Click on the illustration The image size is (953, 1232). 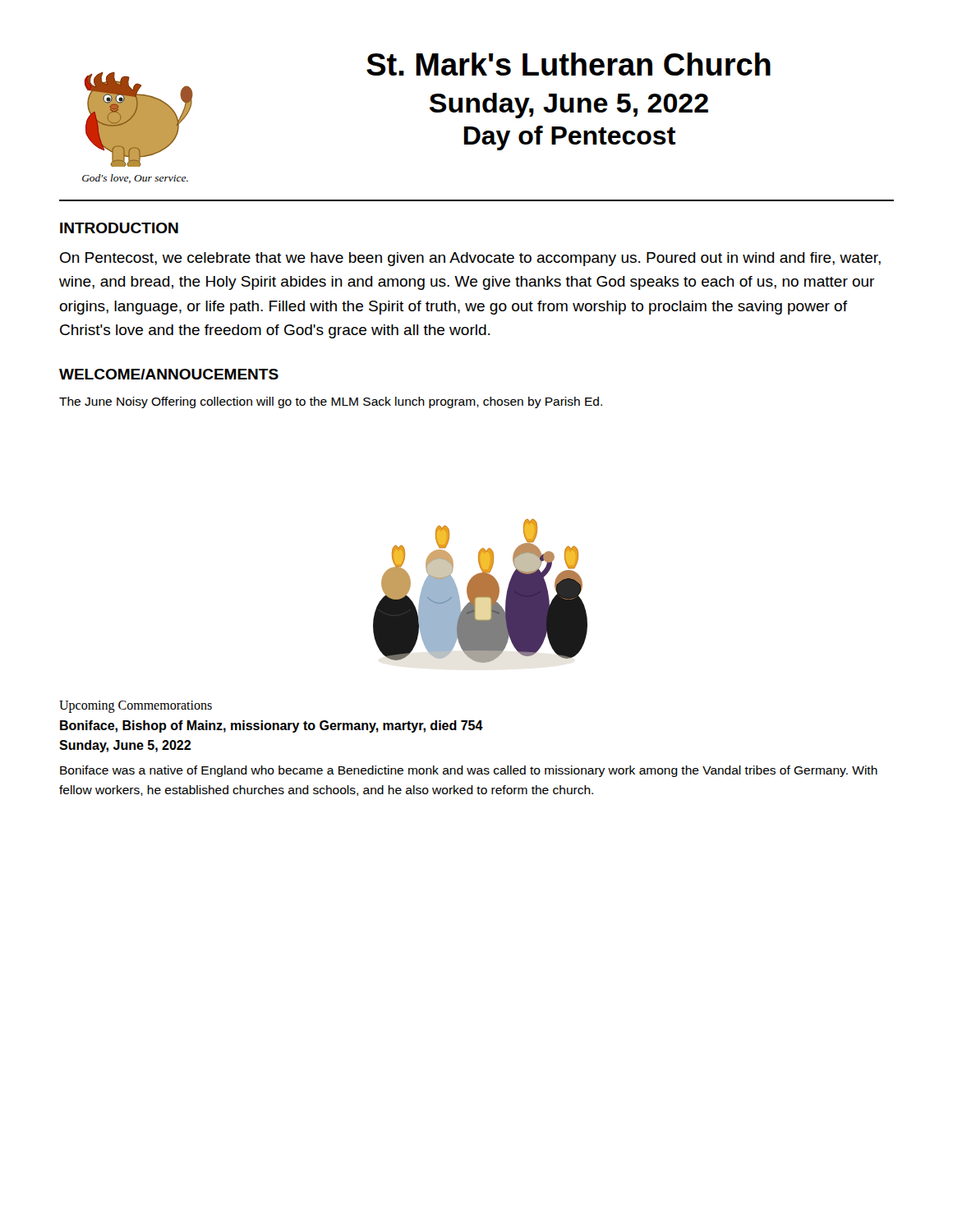pos(476,556)
